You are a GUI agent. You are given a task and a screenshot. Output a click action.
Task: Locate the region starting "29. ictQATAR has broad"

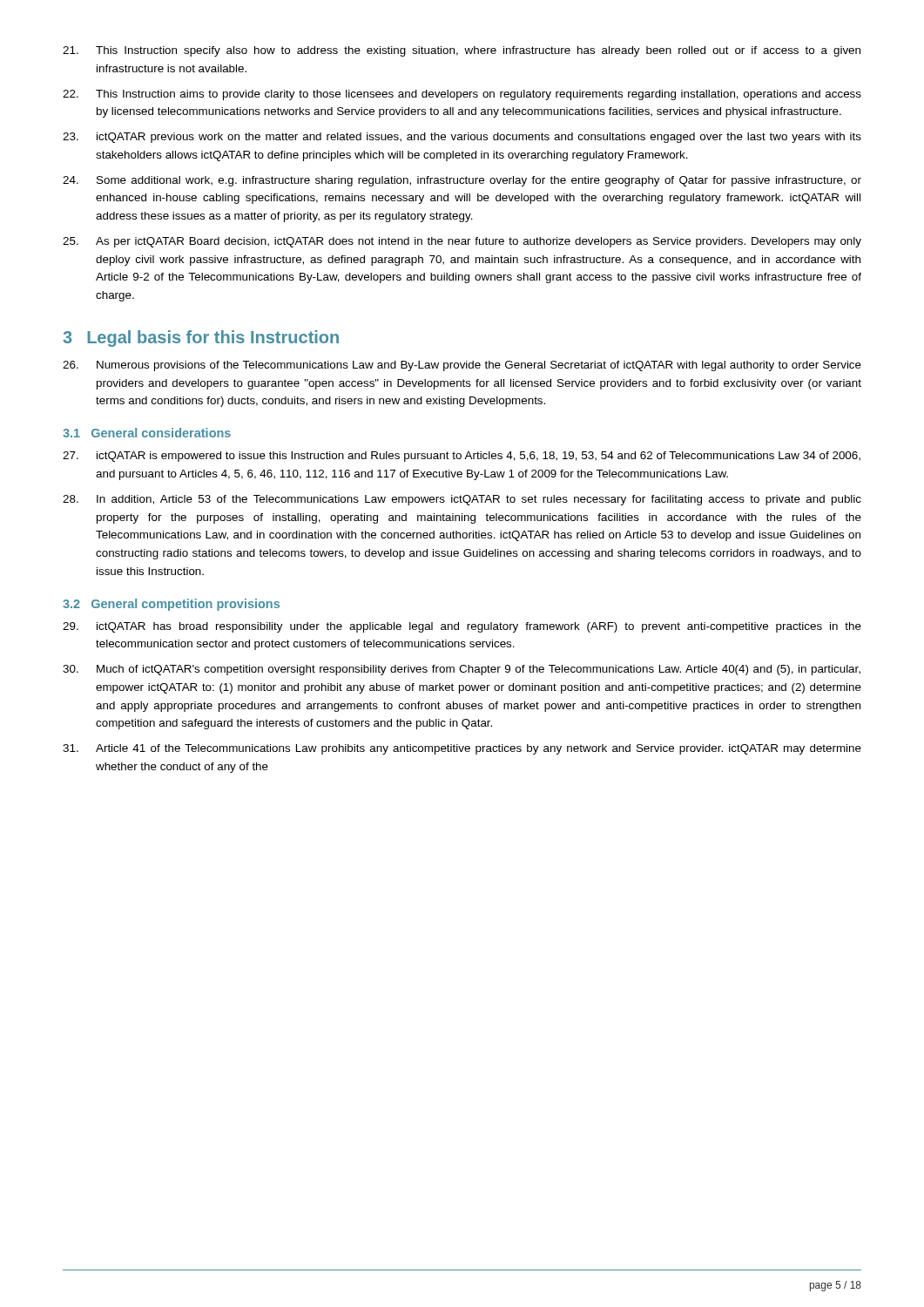pyautogui.click(x=462, y=636)
